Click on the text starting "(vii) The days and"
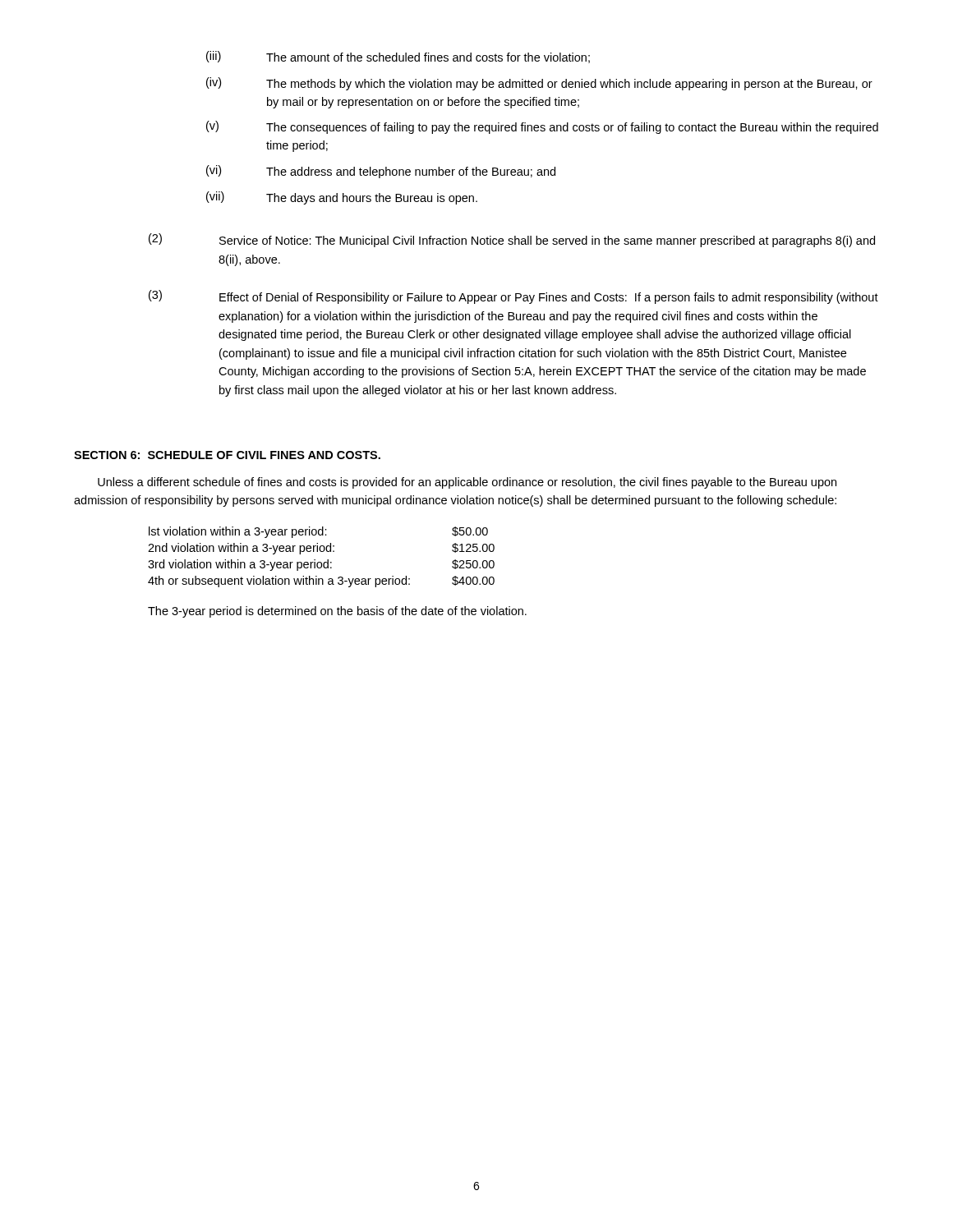The image size is (953, 1232). tap(342, 198)
